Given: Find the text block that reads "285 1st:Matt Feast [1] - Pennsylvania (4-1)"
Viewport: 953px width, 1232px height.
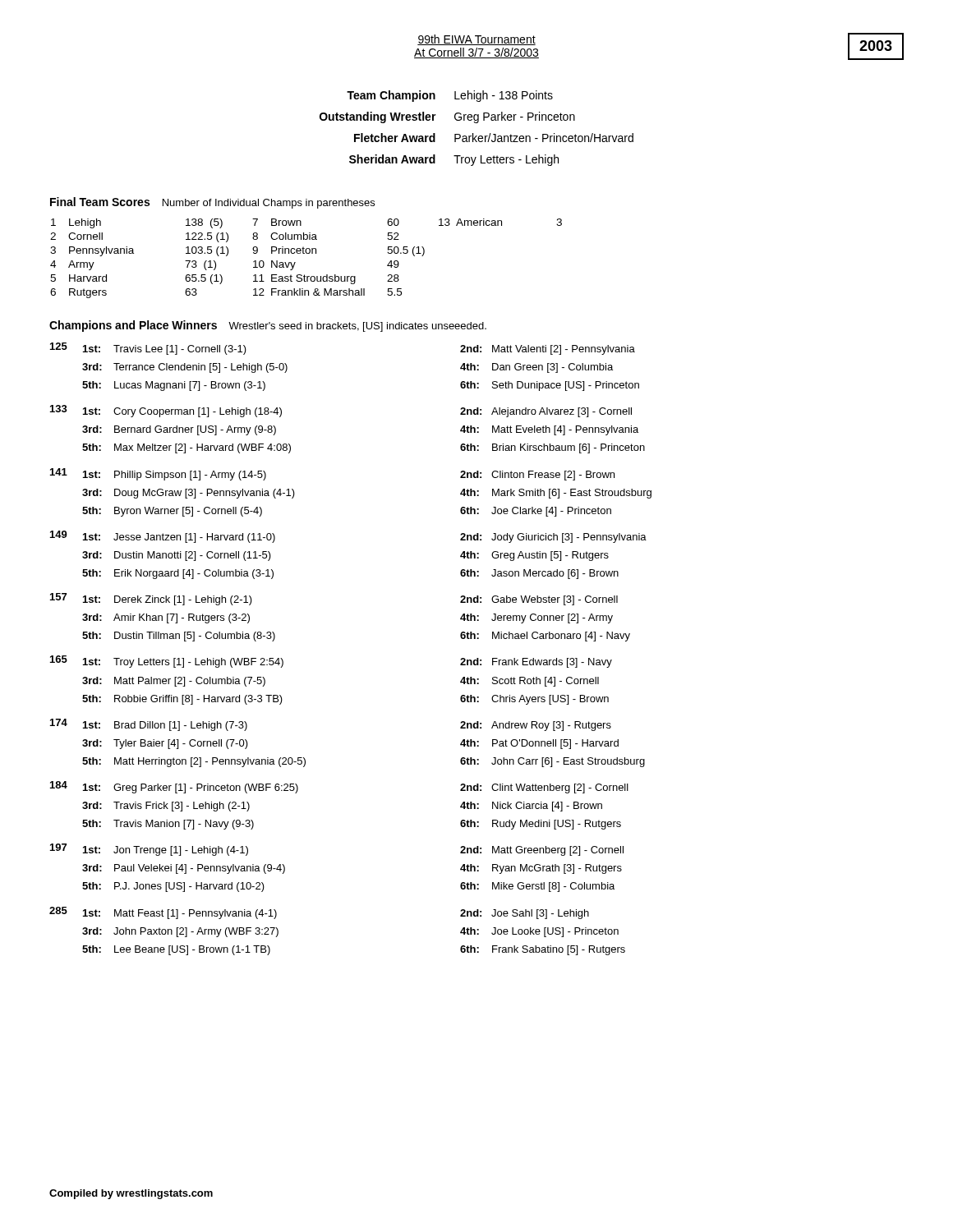Looking at the screenshot, I should click(x=476, y=931).
